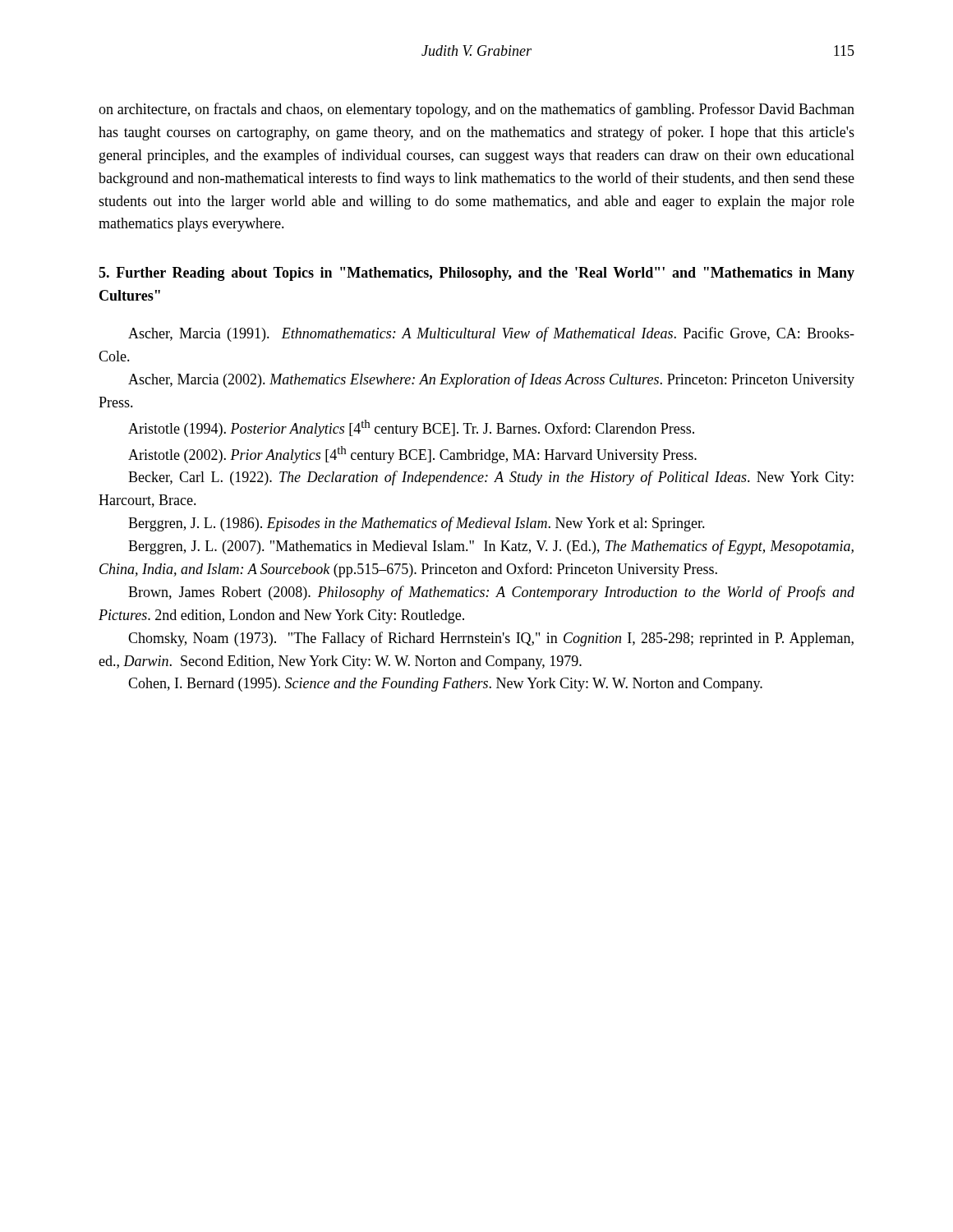Find the block on this page that starts "Berggren, J. L. (2007). "Mathematics"
Viewport: 953px width, 1232px height.
tap(476, 558)
